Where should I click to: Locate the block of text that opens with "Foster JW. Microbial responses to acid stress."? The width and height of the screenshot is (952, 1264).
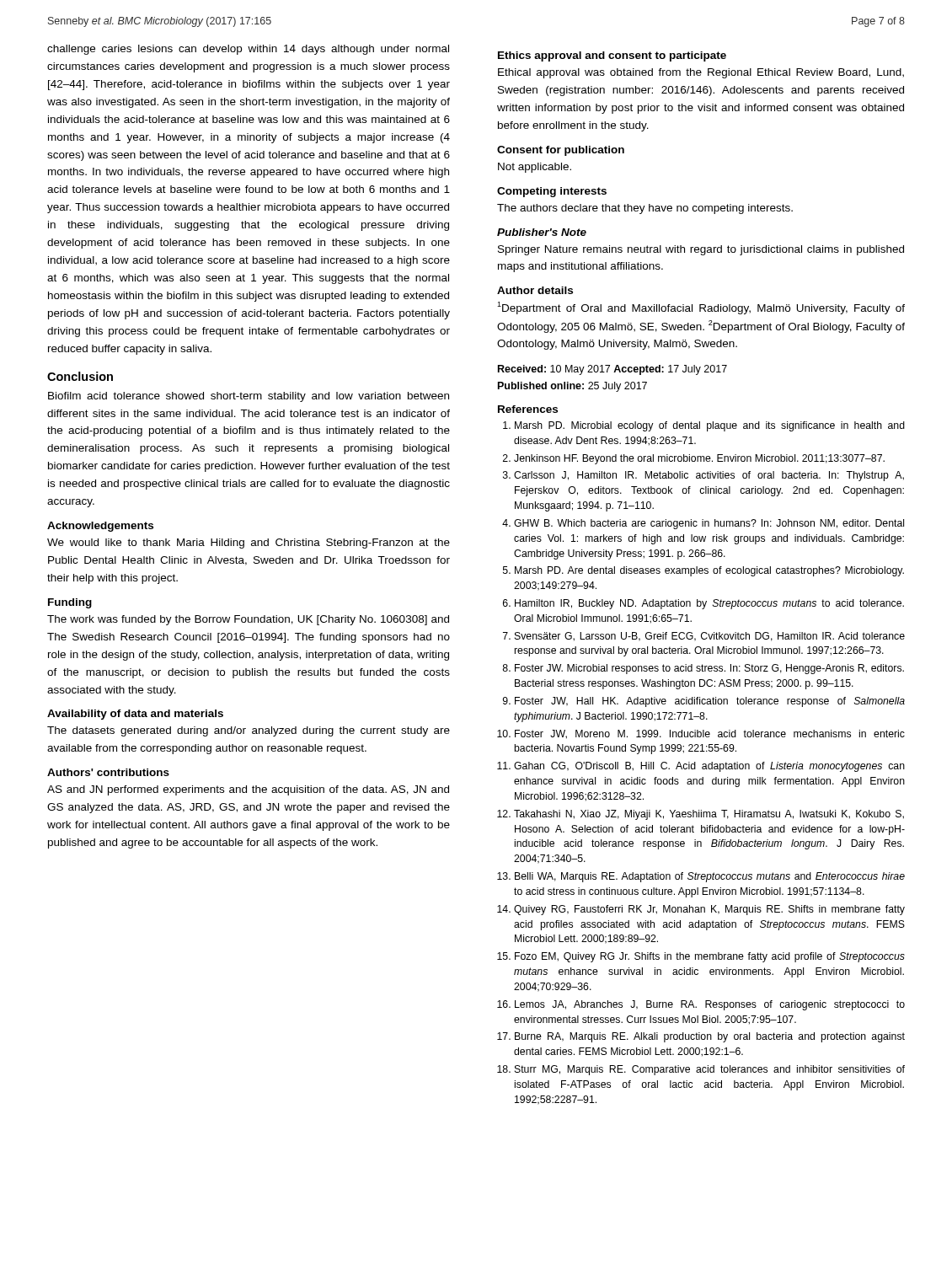[x=709, y=676]
